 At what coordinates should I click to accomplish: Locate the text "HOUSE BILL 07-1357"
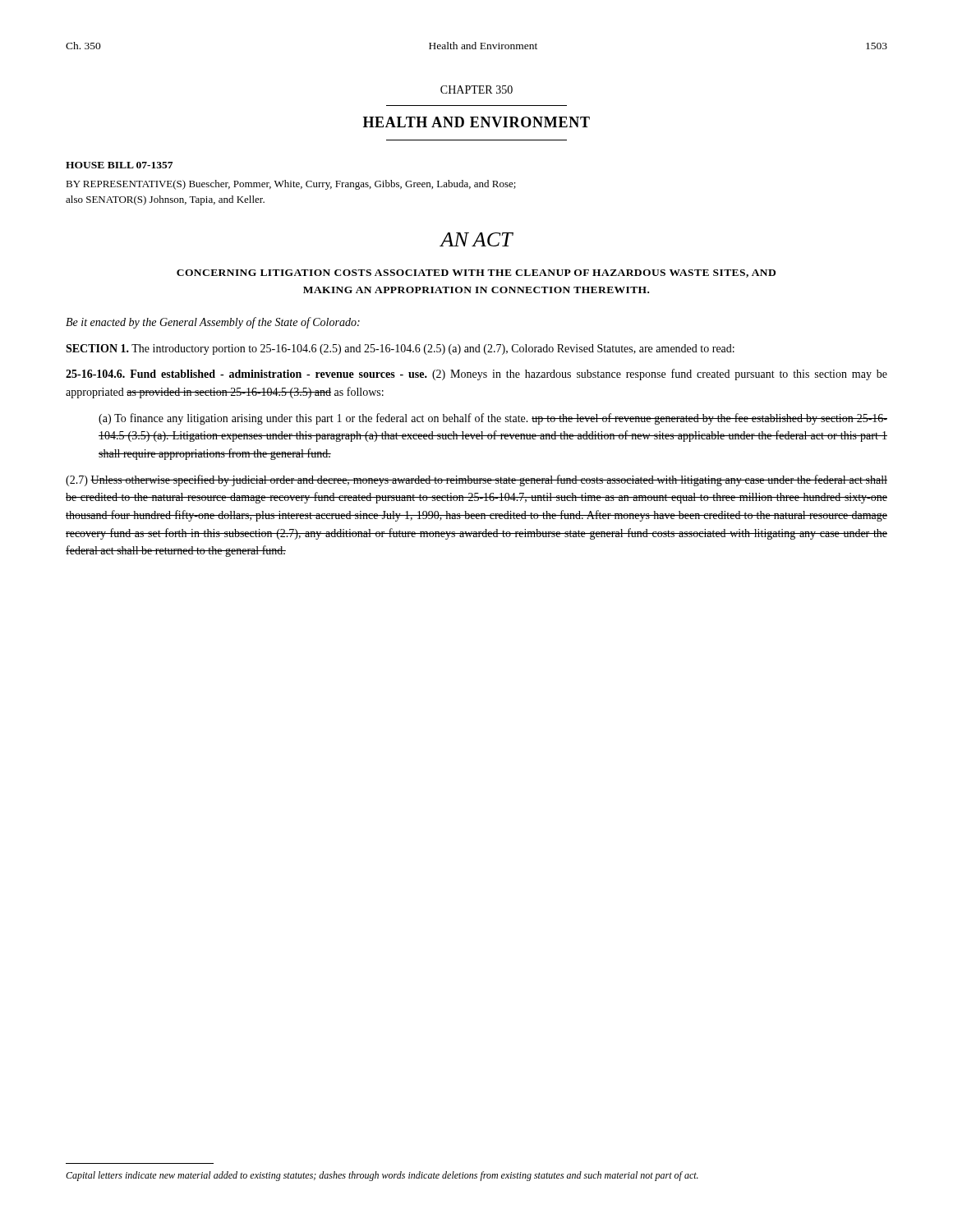pos(119,165)
